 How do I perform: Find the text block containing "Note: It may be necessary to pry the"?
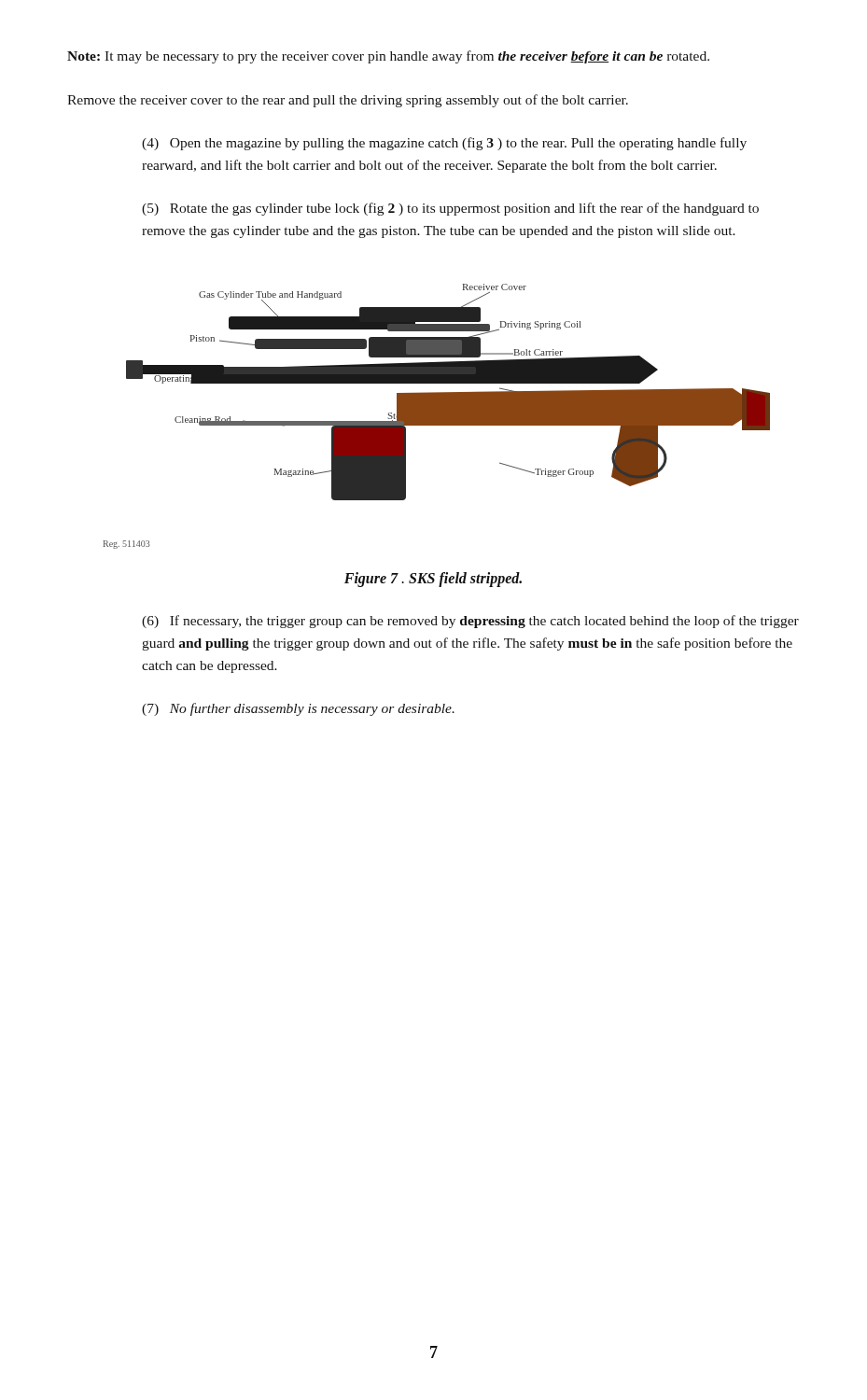389,56
